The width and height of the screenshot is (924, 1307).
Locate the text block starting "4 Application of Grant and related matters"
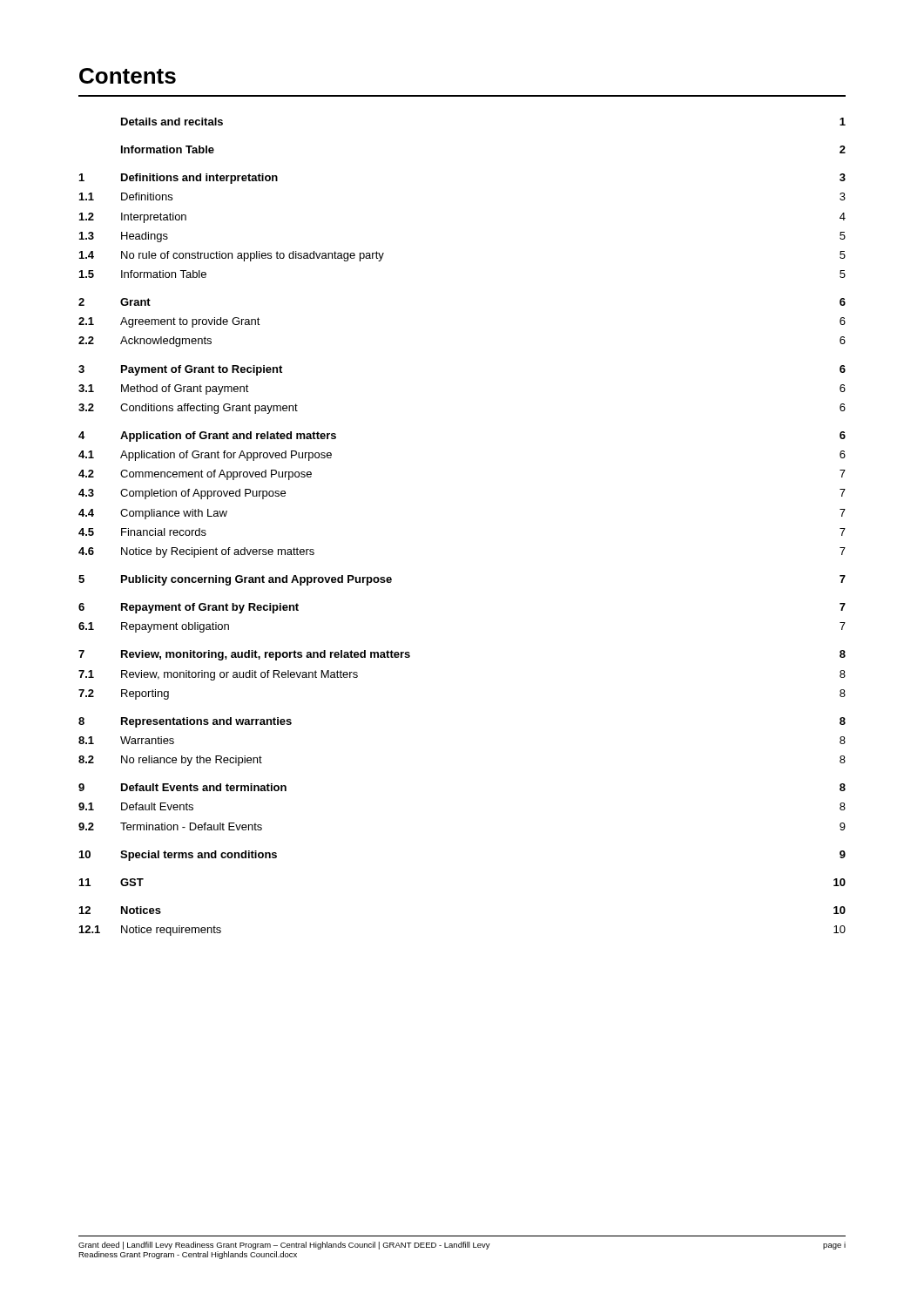(219, 436)
